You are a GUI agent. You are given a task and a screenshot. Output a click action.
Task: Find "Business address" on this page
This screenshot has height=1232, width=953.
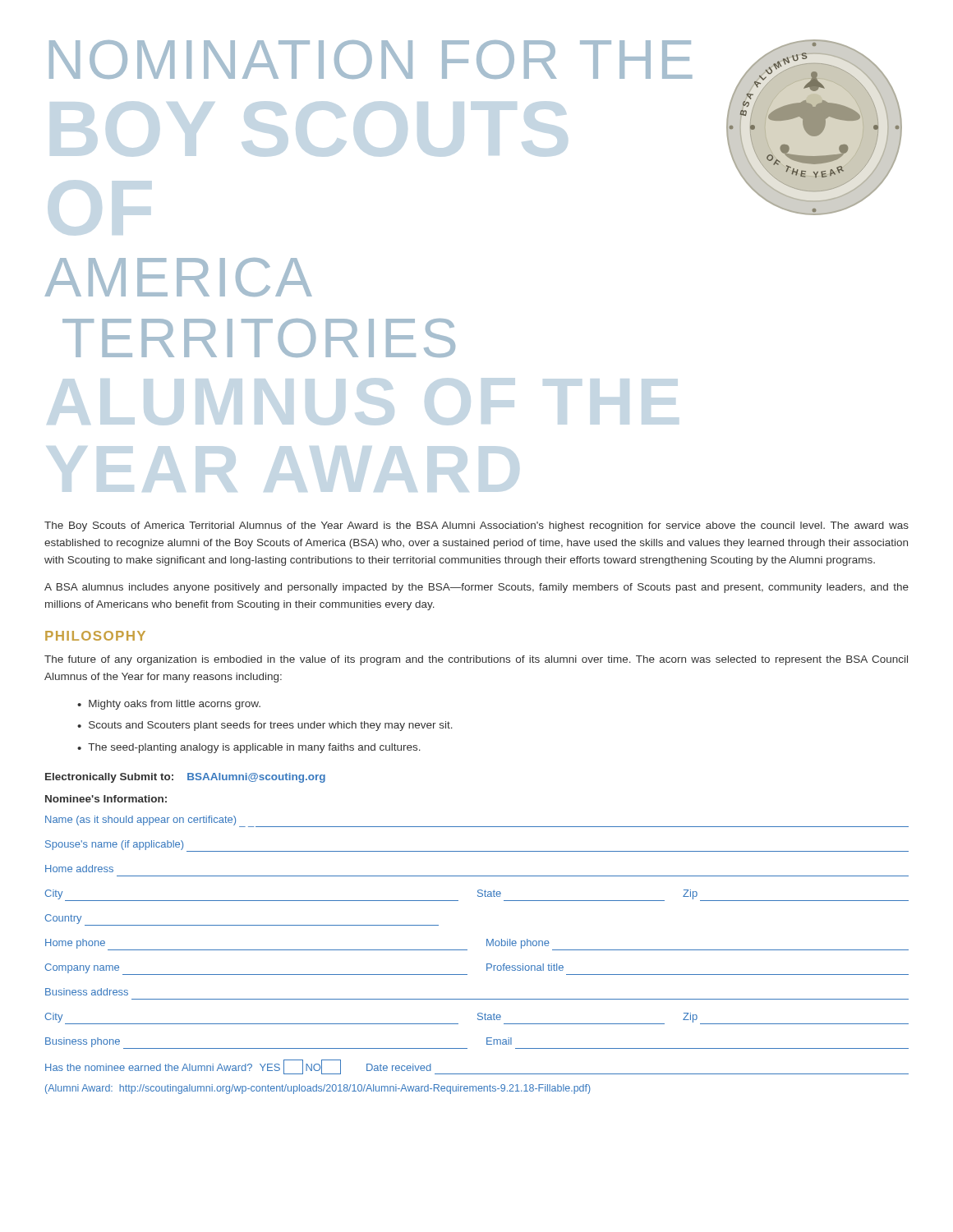[x=476, y=993]
